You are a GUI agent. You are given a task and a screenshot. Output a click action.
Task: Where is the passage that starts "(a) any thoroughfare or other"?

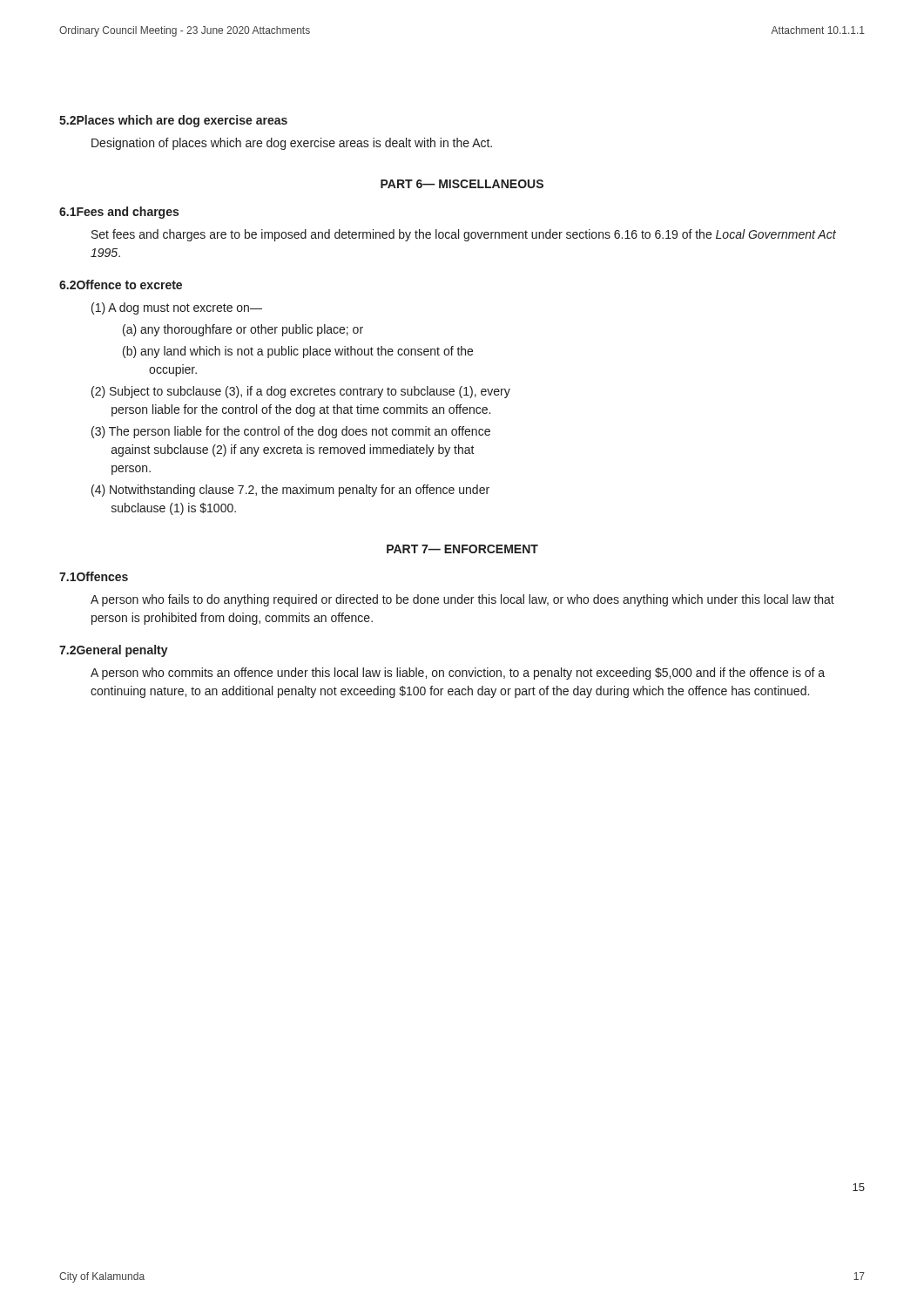click(243, 329)
